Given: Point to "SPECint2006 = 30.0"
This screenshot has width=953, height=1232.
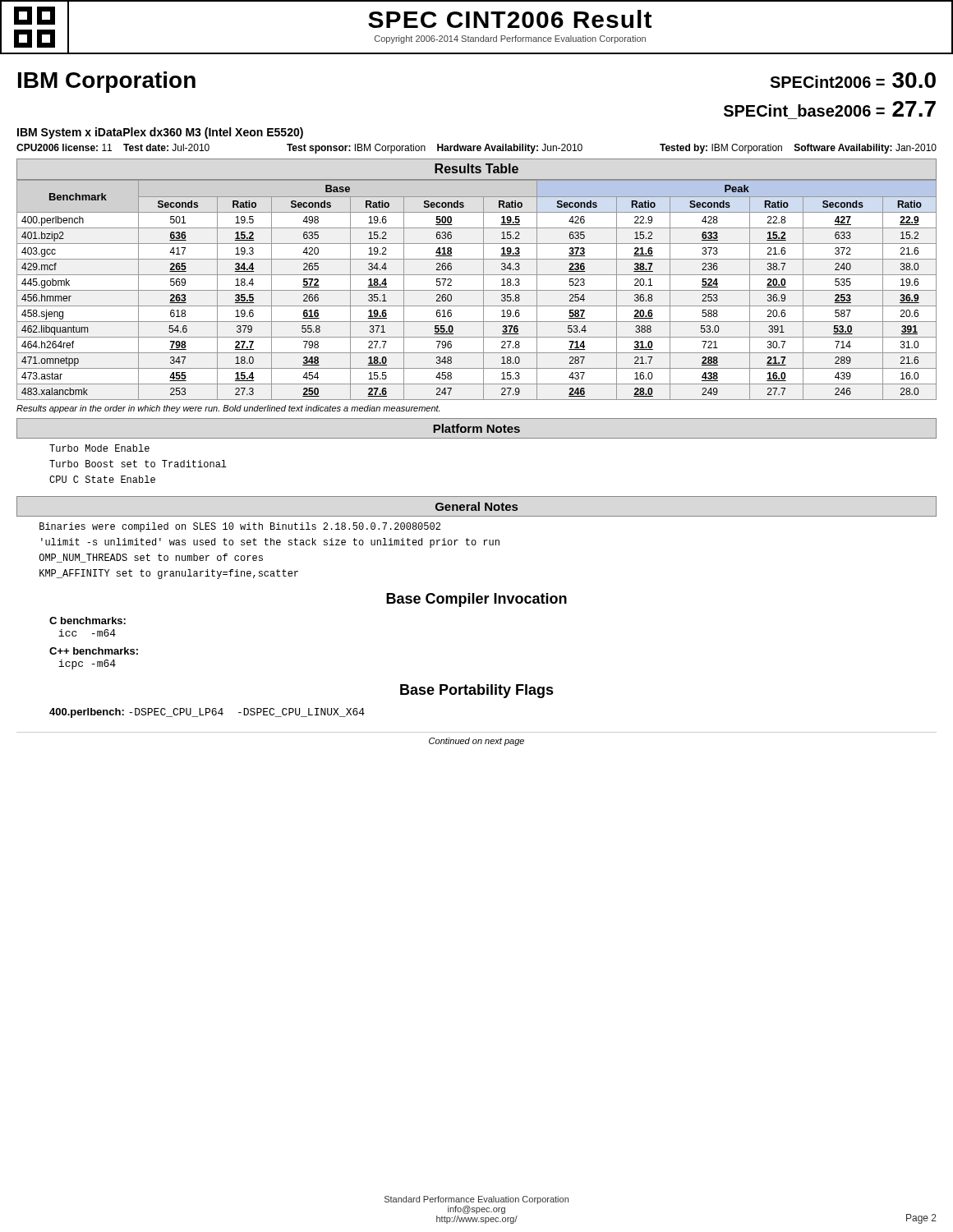Looking at the screenshot, I should [853, 81].
